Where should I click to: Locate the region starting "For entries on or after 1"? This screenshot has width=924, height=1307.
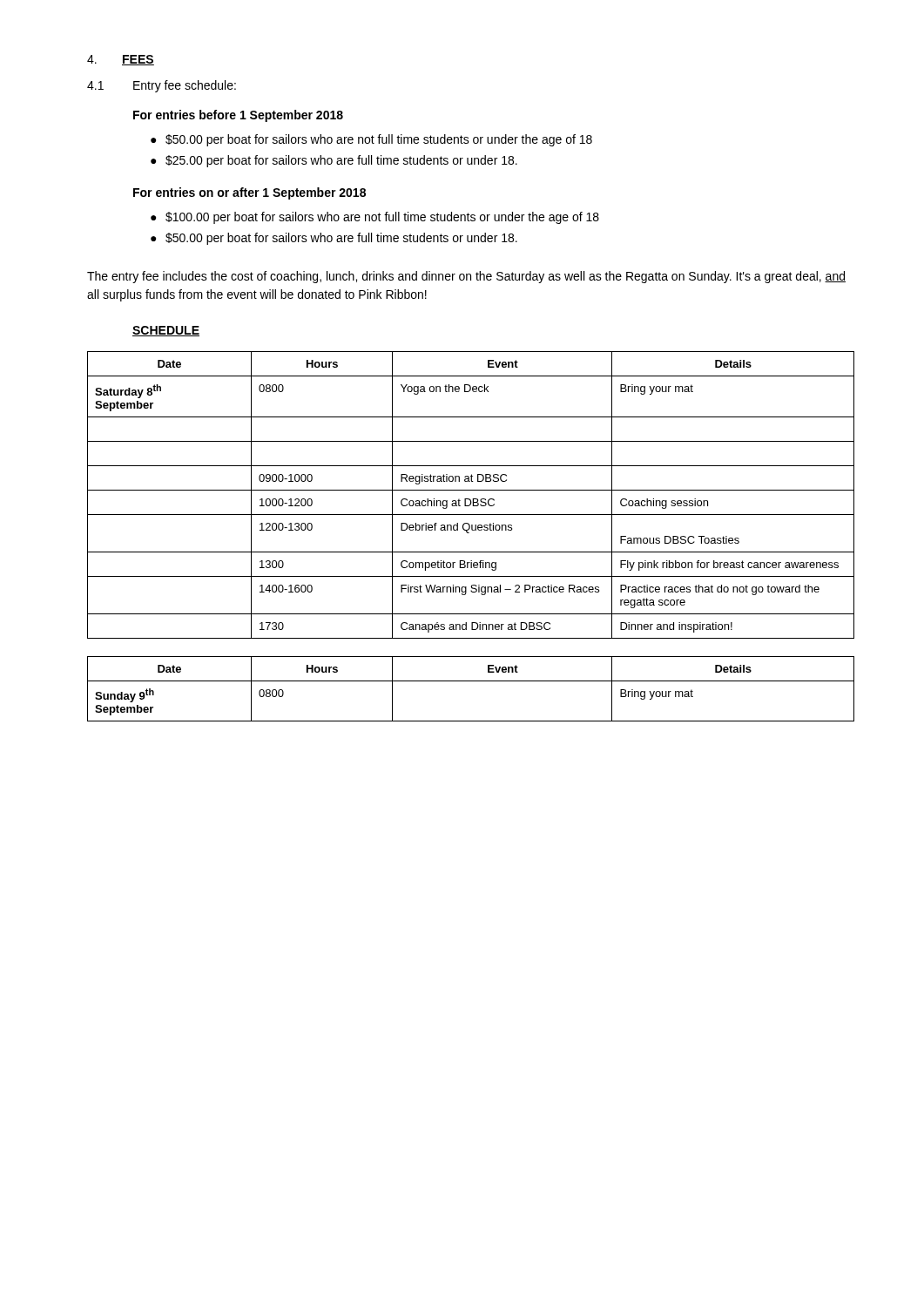point(249,192)
